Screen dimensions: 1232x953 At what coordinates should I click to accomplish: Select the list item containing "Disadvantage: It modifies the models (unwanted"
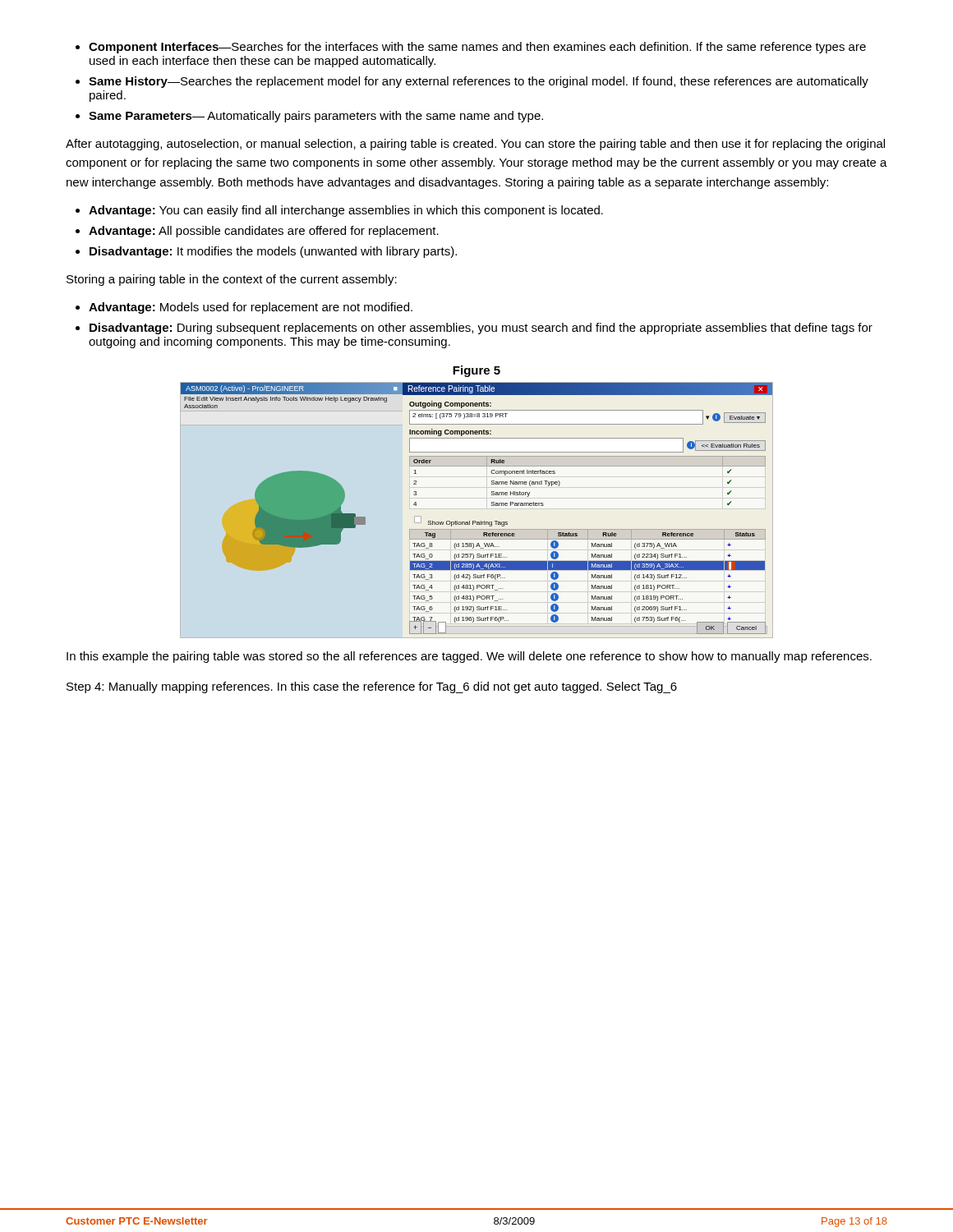(273, 251)
